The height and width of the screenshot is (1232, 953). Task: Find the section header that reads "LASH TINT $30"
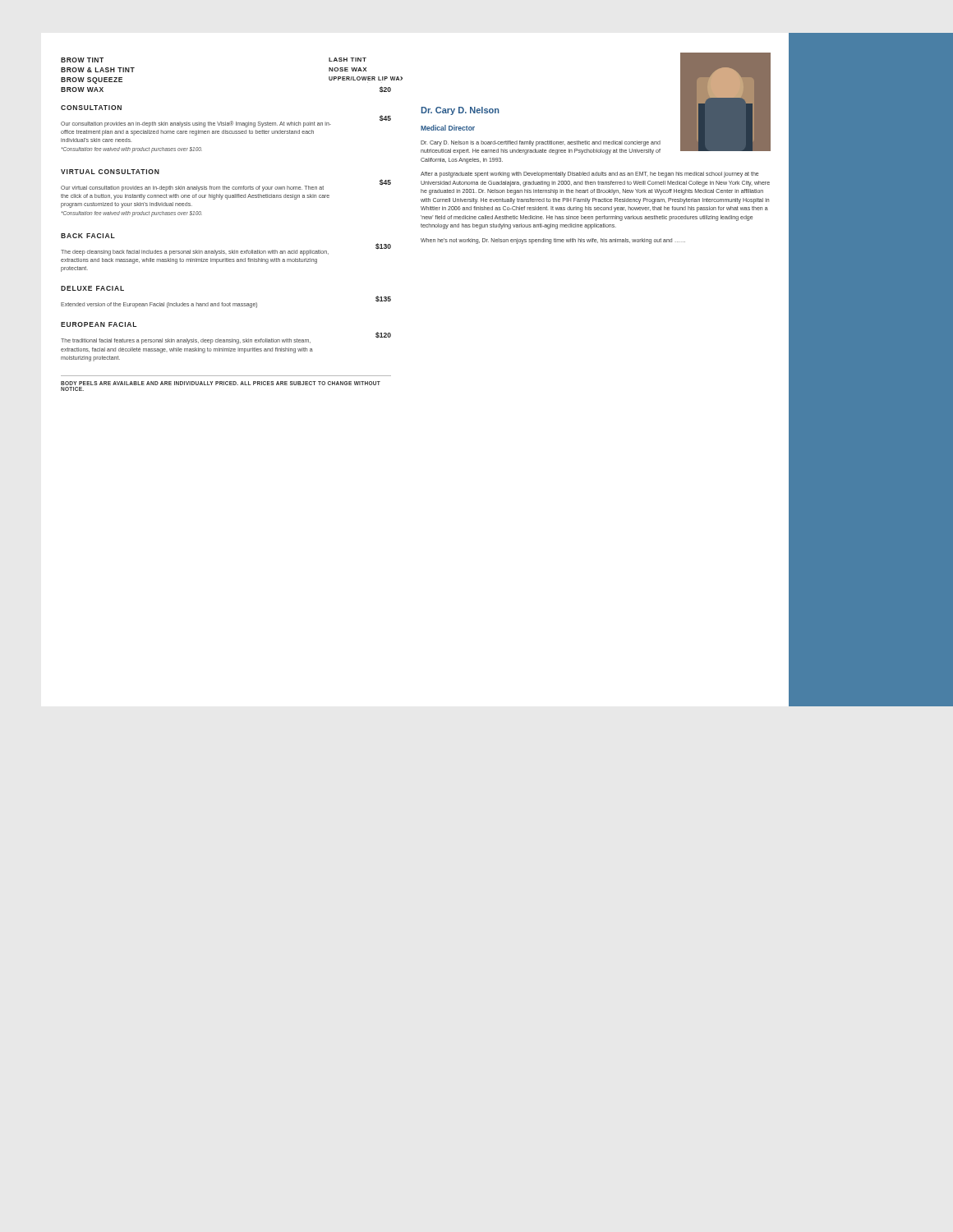pos(378,70)
